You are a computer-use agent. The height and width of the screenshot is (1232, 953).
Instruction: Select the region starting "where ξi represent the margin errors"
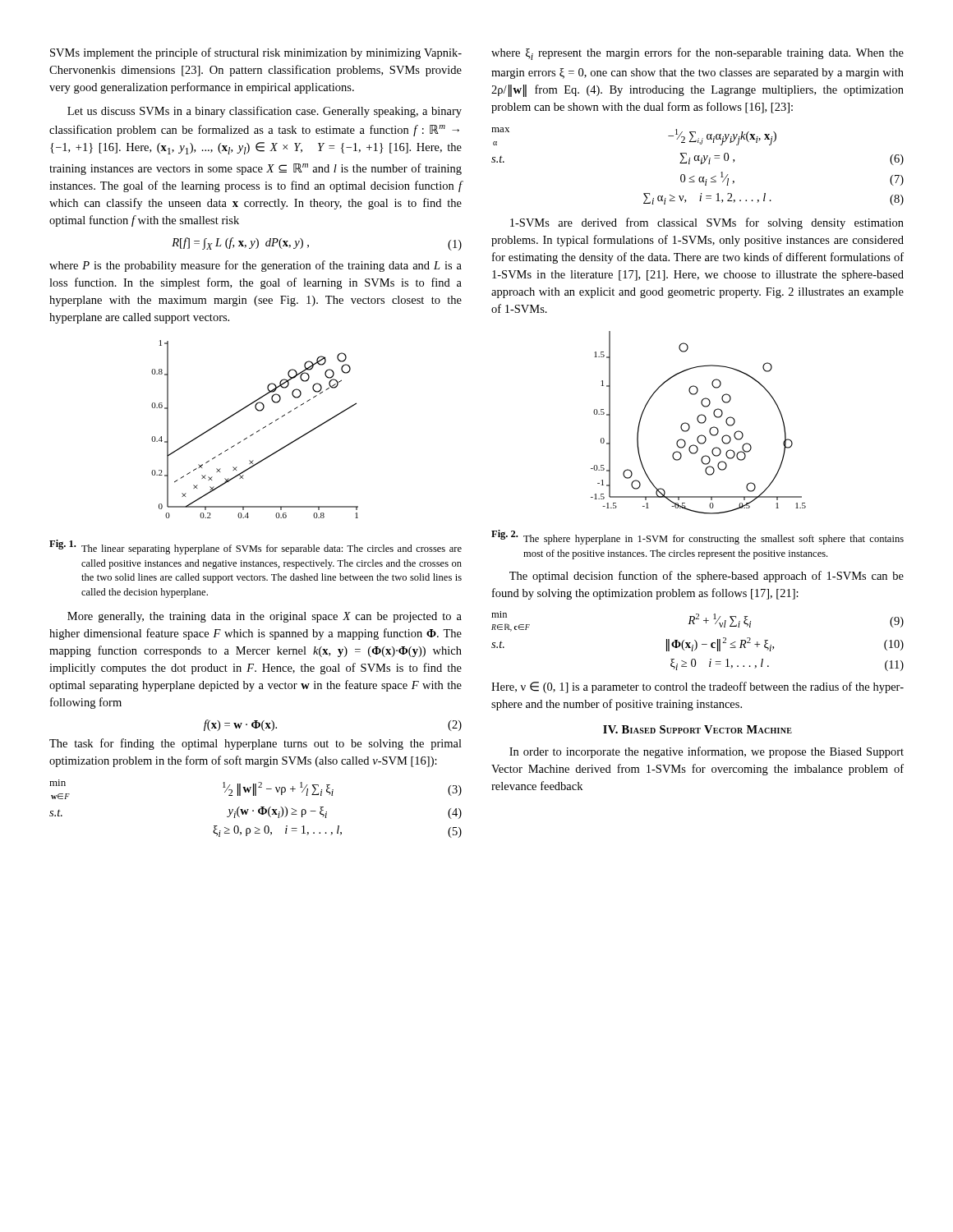pyautogui.click(x=698, y=80)
